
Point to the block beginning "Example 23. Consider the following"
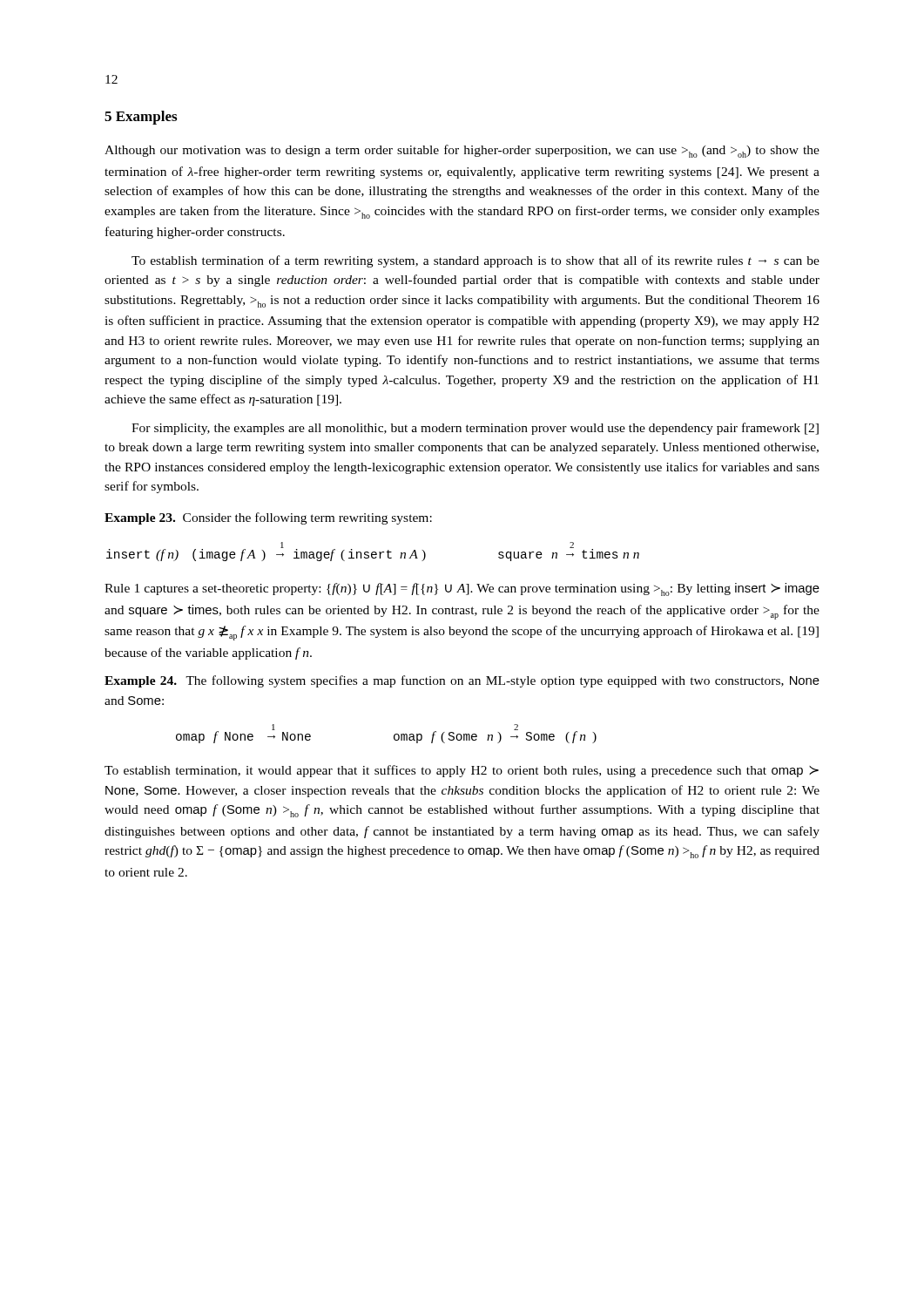click(269, 518)
